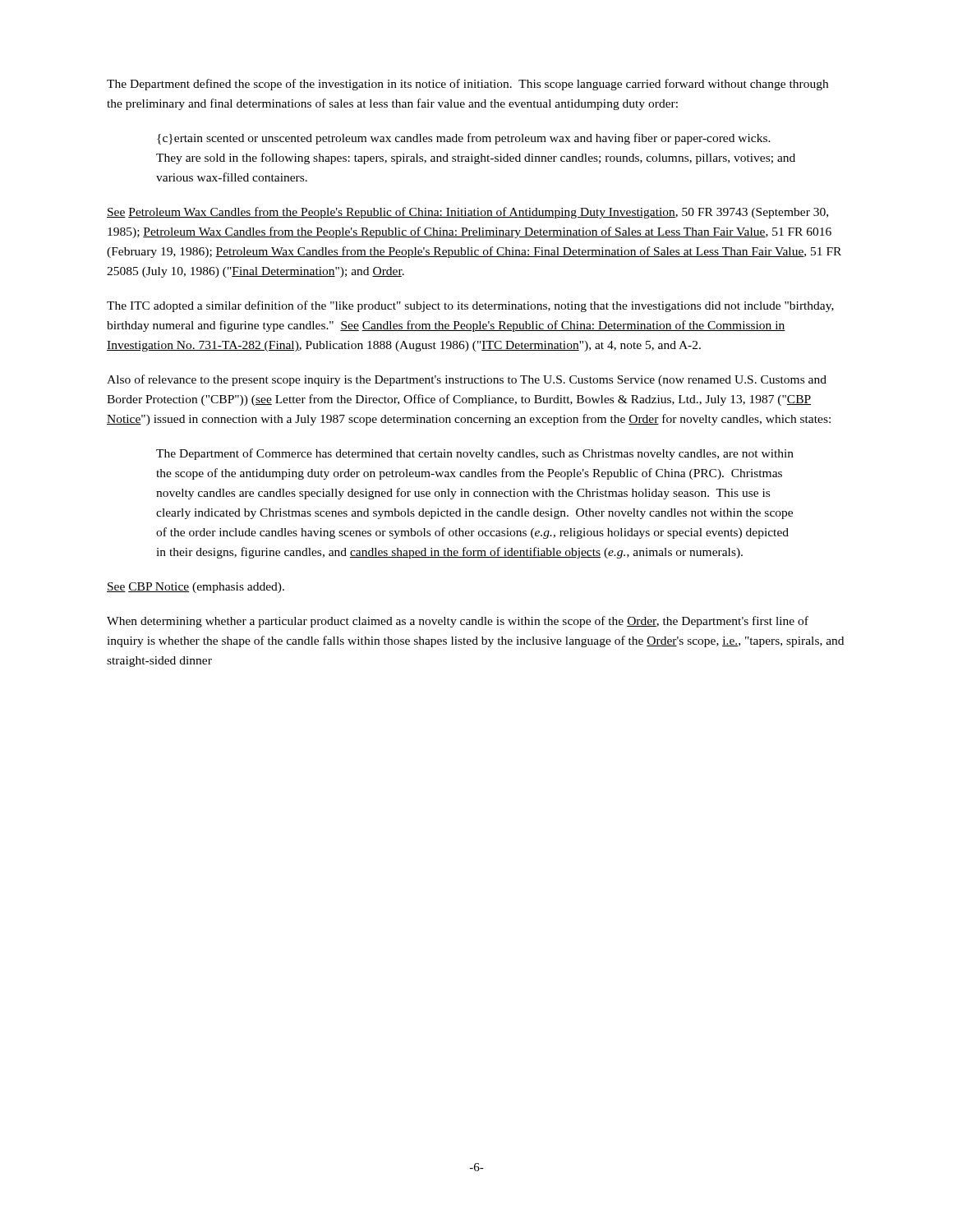
Task: Find the region starting "See Petroleum Wax Candles from the People's Republic"
Action: click(474, 241)
